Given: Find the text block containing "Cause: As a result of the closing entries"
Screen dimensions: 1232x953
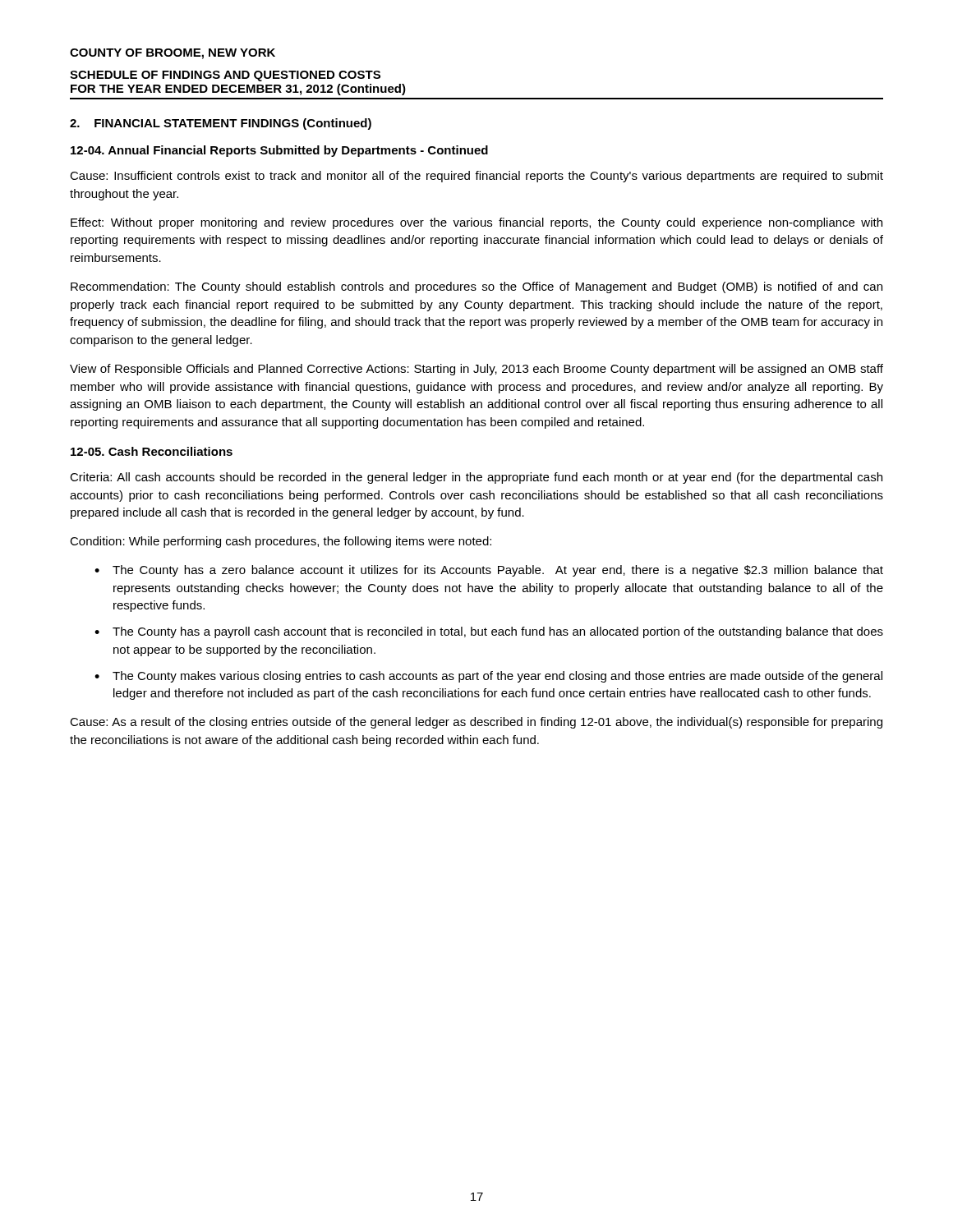Looking at the screenshot, I should click(x=476, y=730).
